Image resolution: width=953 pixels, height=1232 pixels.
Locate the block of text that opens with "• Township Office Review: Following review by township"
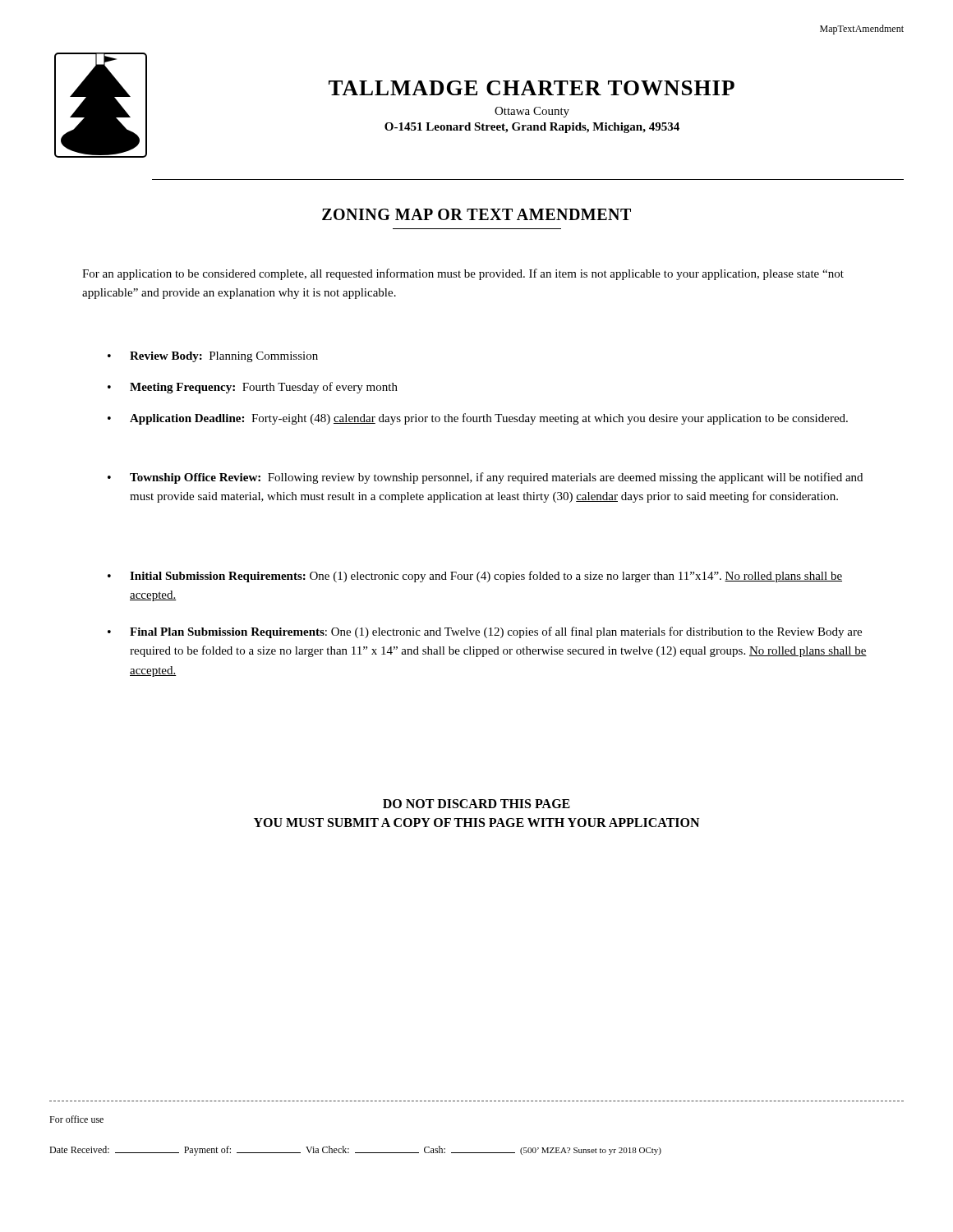click(489, 487)
